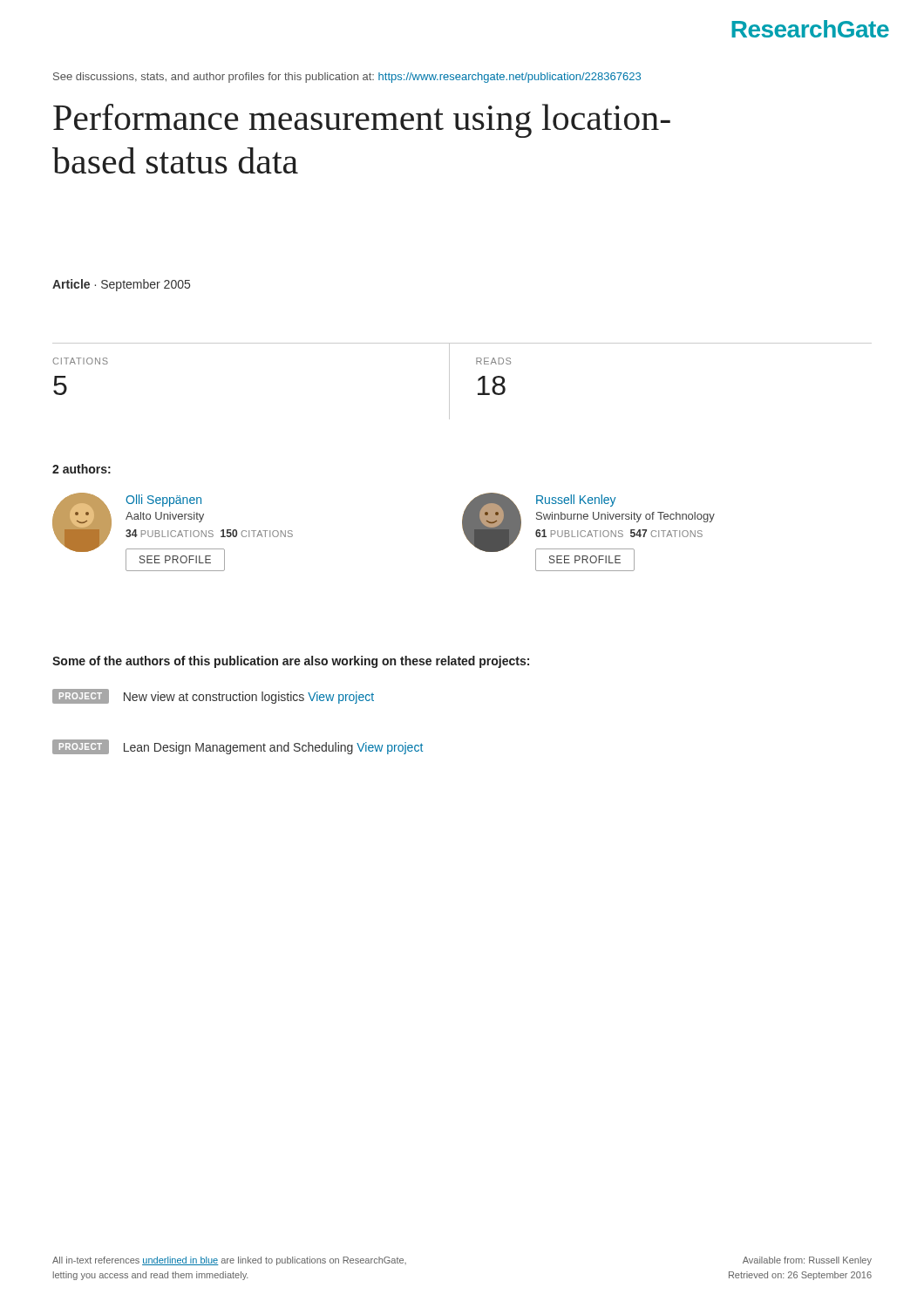Image resolution: width=924 pixels, height=1308 pixels.
Task: Find the text block with the text "Some of the authors of this publication are"
Action: click(291, 661)
